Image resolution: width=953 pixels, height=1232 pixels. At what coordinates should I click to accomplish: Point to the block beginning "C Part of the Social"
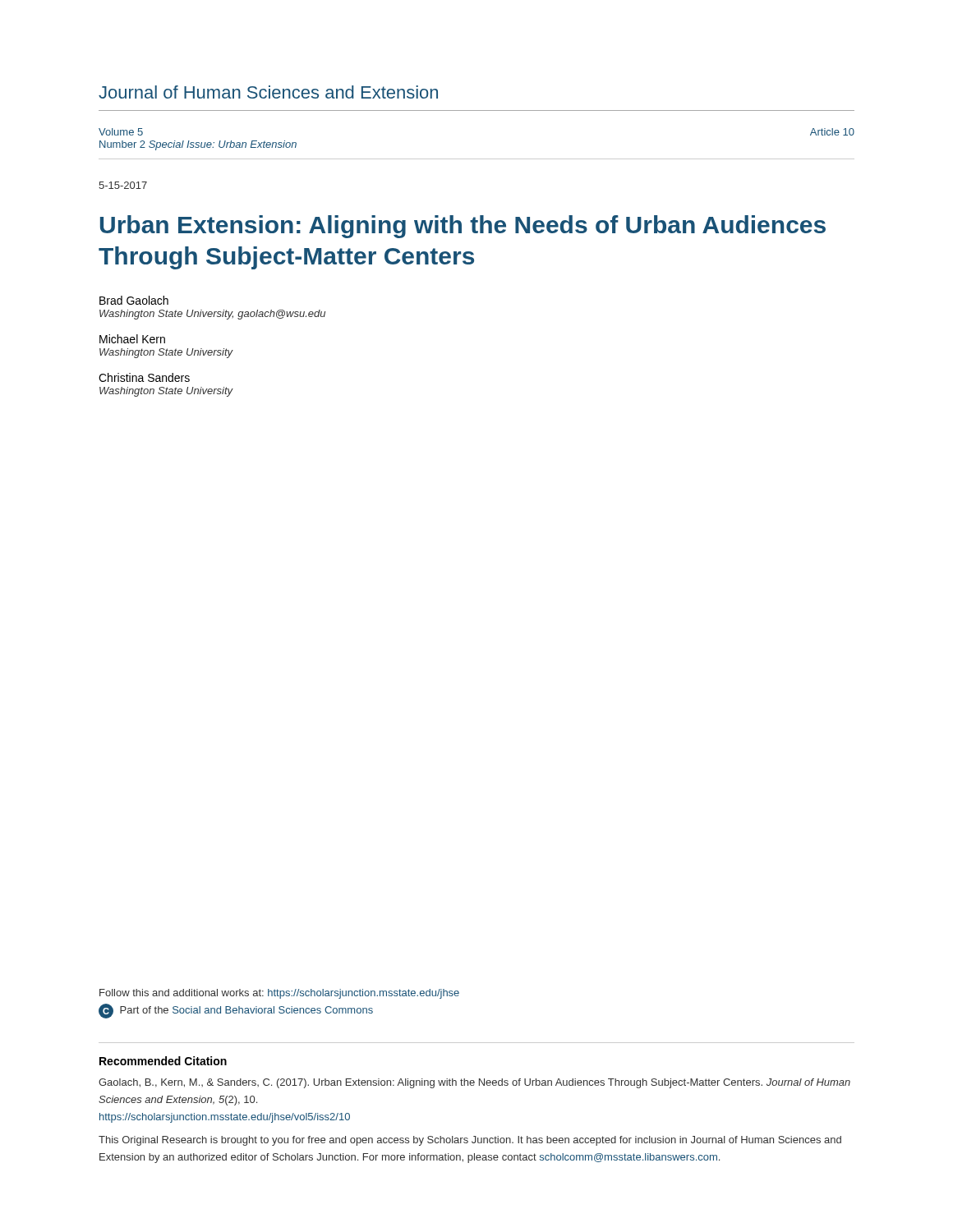(x=236, y=1011)
